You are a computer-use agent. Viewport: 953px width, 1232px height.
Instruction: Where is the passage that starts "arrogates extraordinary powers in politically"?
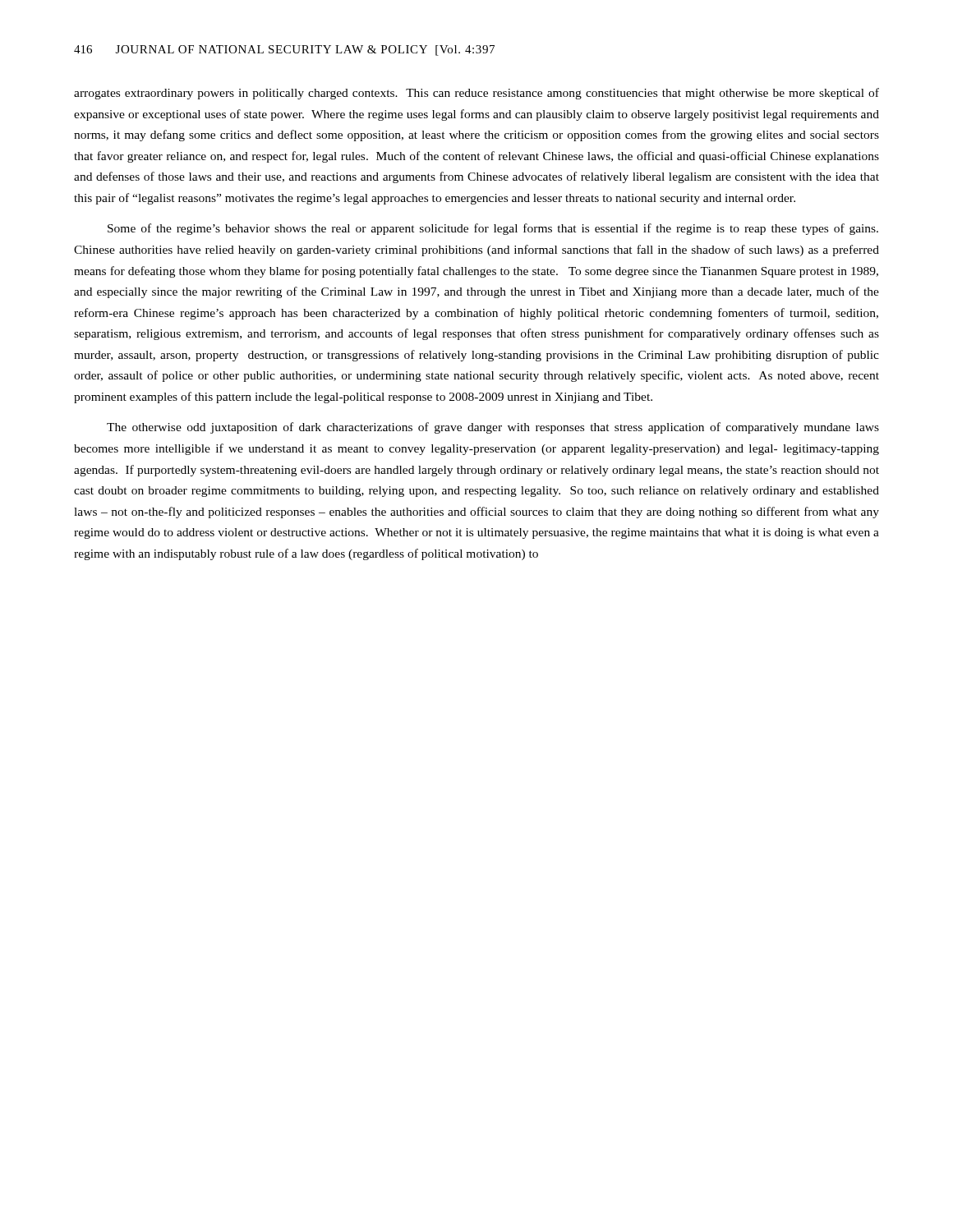(476, 145)
